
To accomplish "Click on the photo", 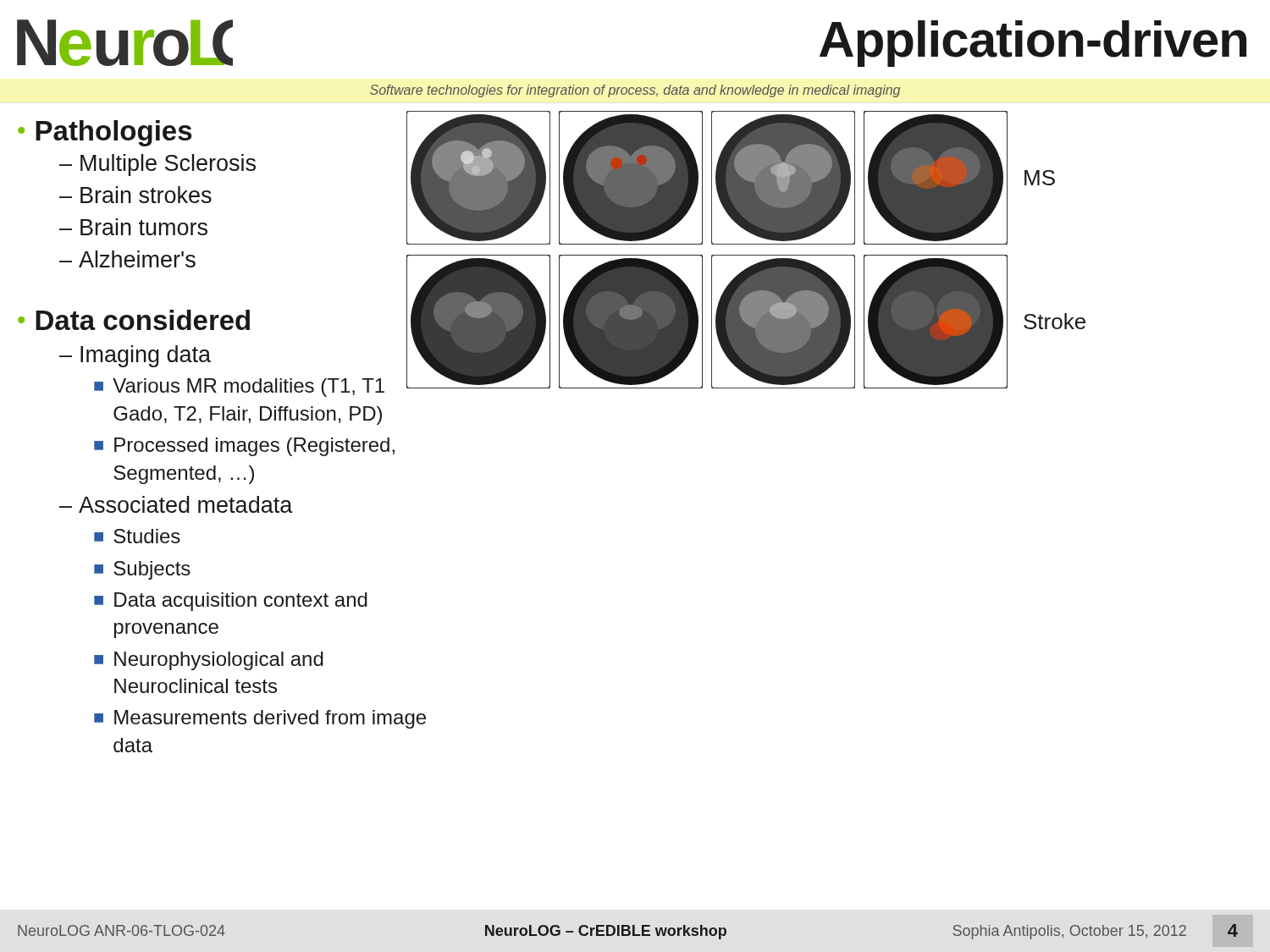I will pos(821,250).
